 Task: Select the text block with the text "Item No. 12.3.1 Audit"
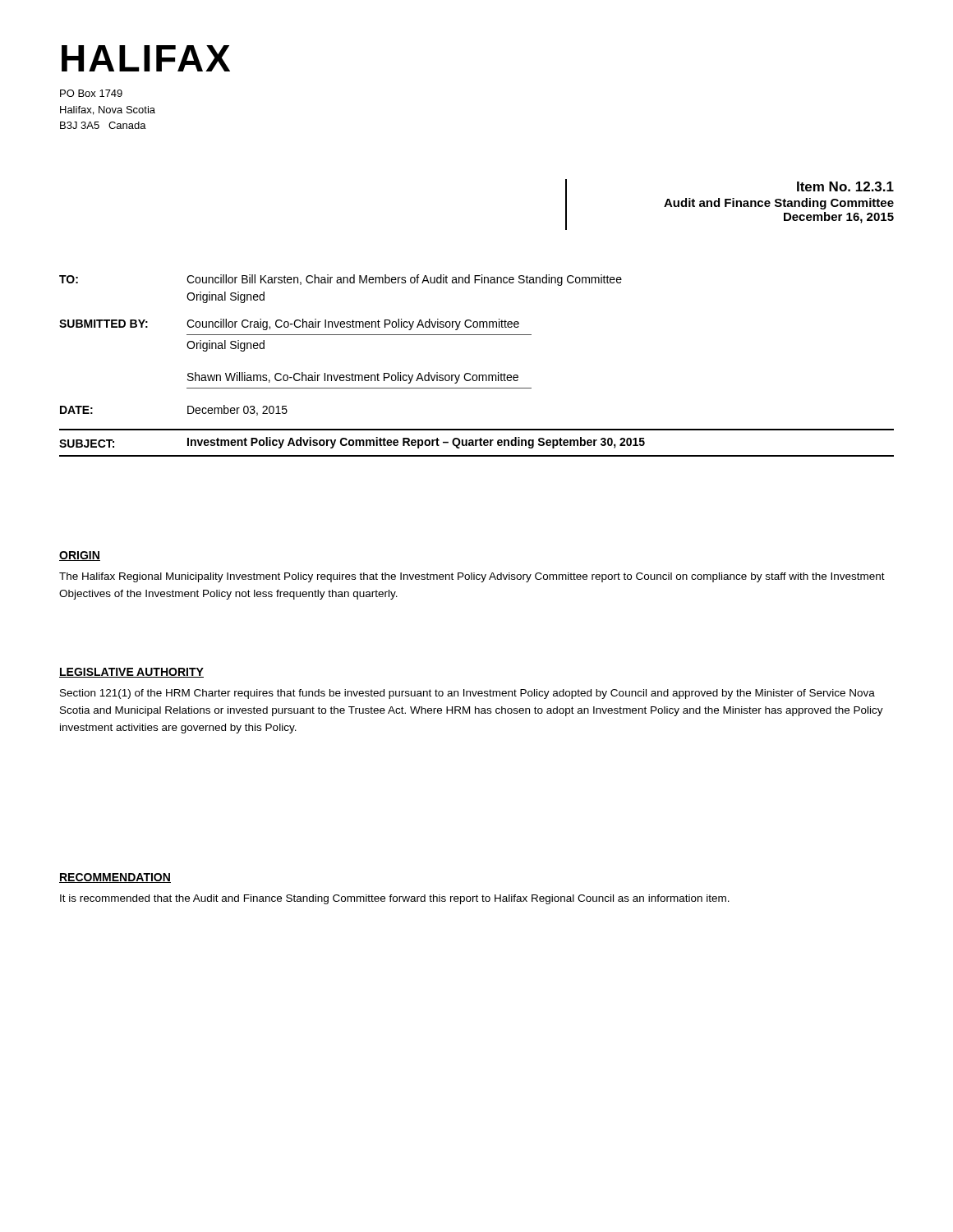tap(779, 201)
